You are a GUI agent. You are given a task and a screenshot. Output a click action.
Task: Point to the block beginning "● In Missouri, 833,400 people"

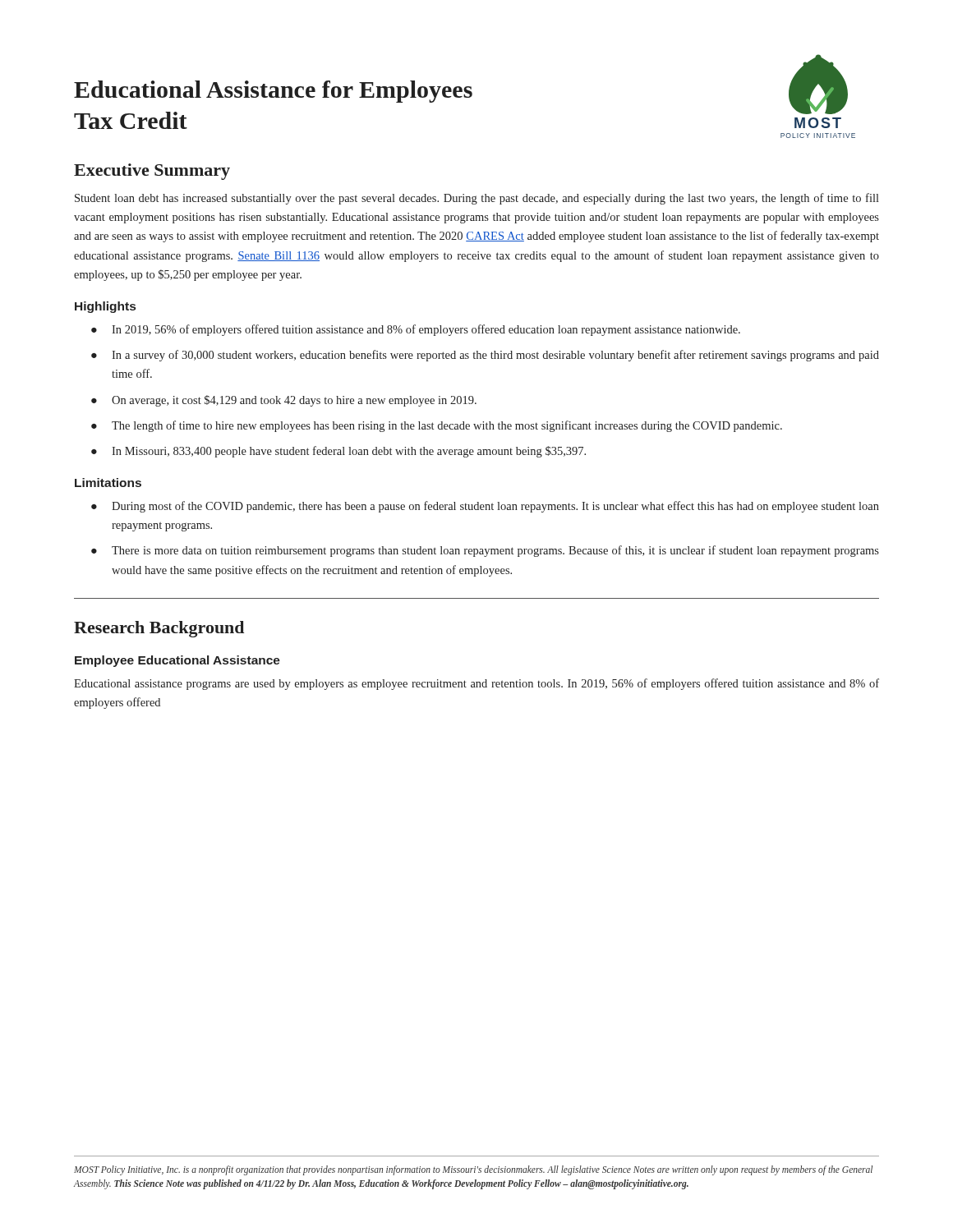click(485, 451)
